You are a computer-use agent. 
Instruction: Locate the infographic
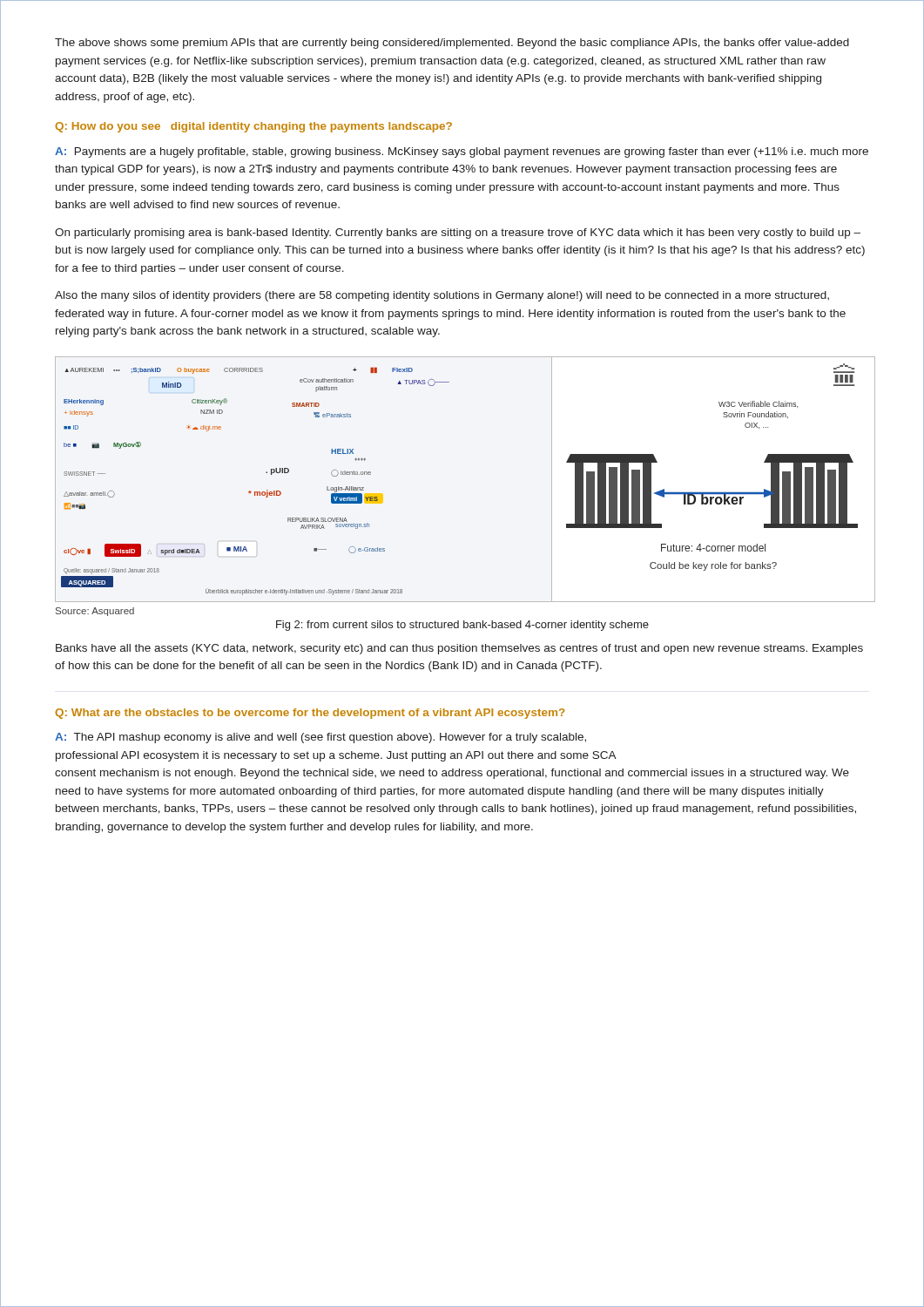point(462,479)
